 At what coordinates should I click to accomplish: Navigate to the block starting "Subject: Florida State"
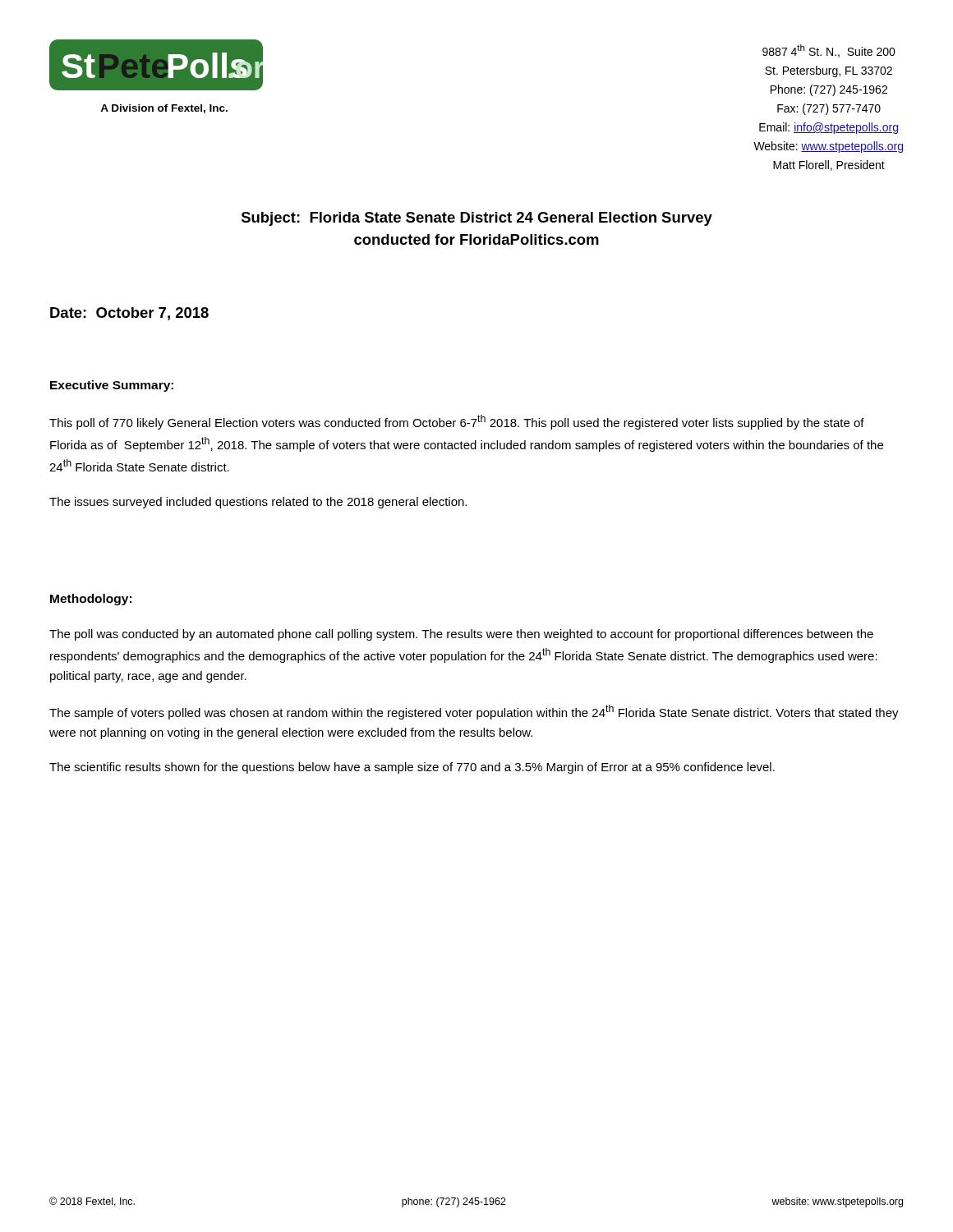[476, 229]
